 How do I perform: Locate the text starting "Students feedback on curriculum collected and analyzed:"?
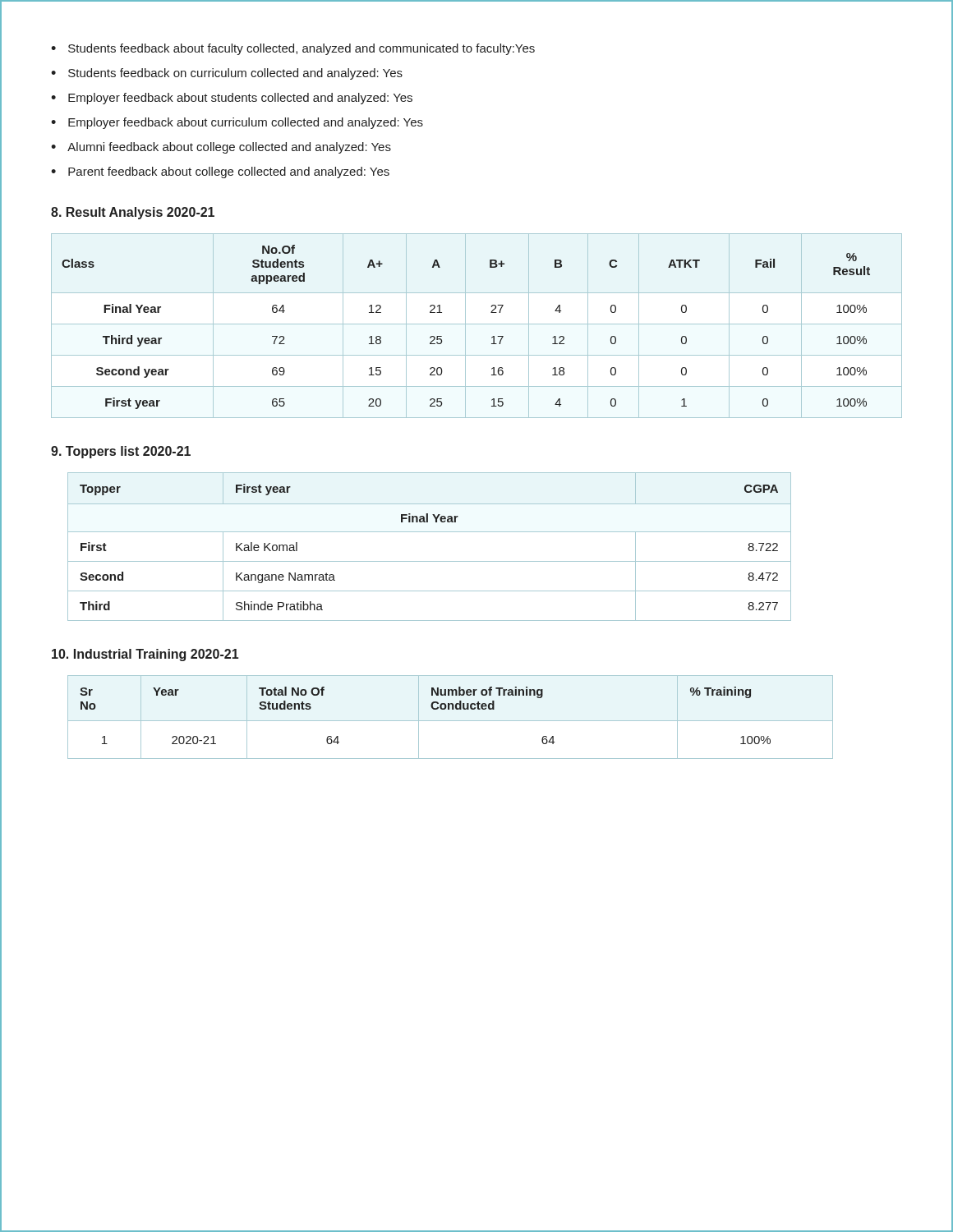(x=227, y=74)
